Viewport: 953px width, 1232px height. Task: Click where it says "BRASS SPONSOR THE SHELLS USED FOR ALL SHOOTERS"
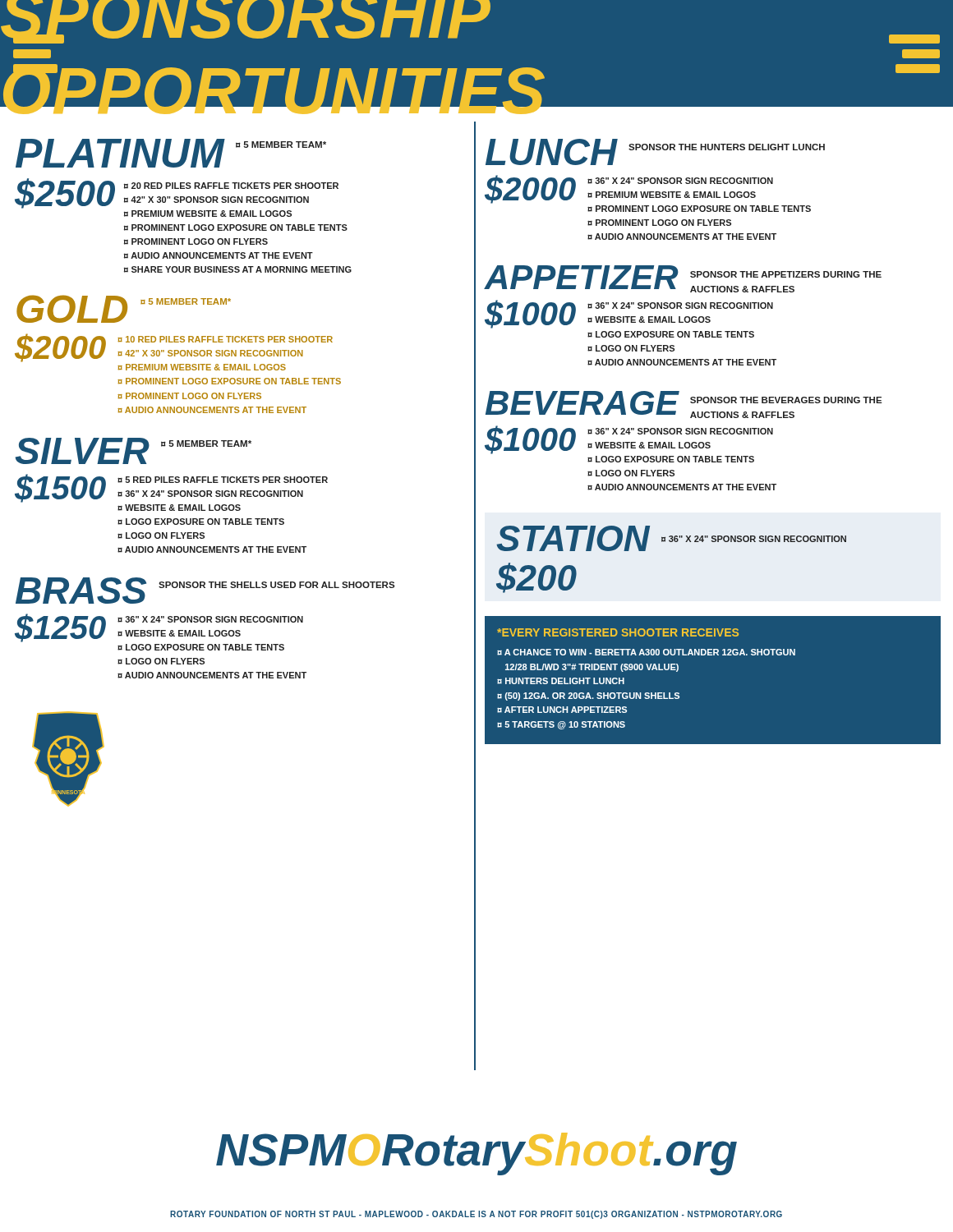tap(205, 590)
